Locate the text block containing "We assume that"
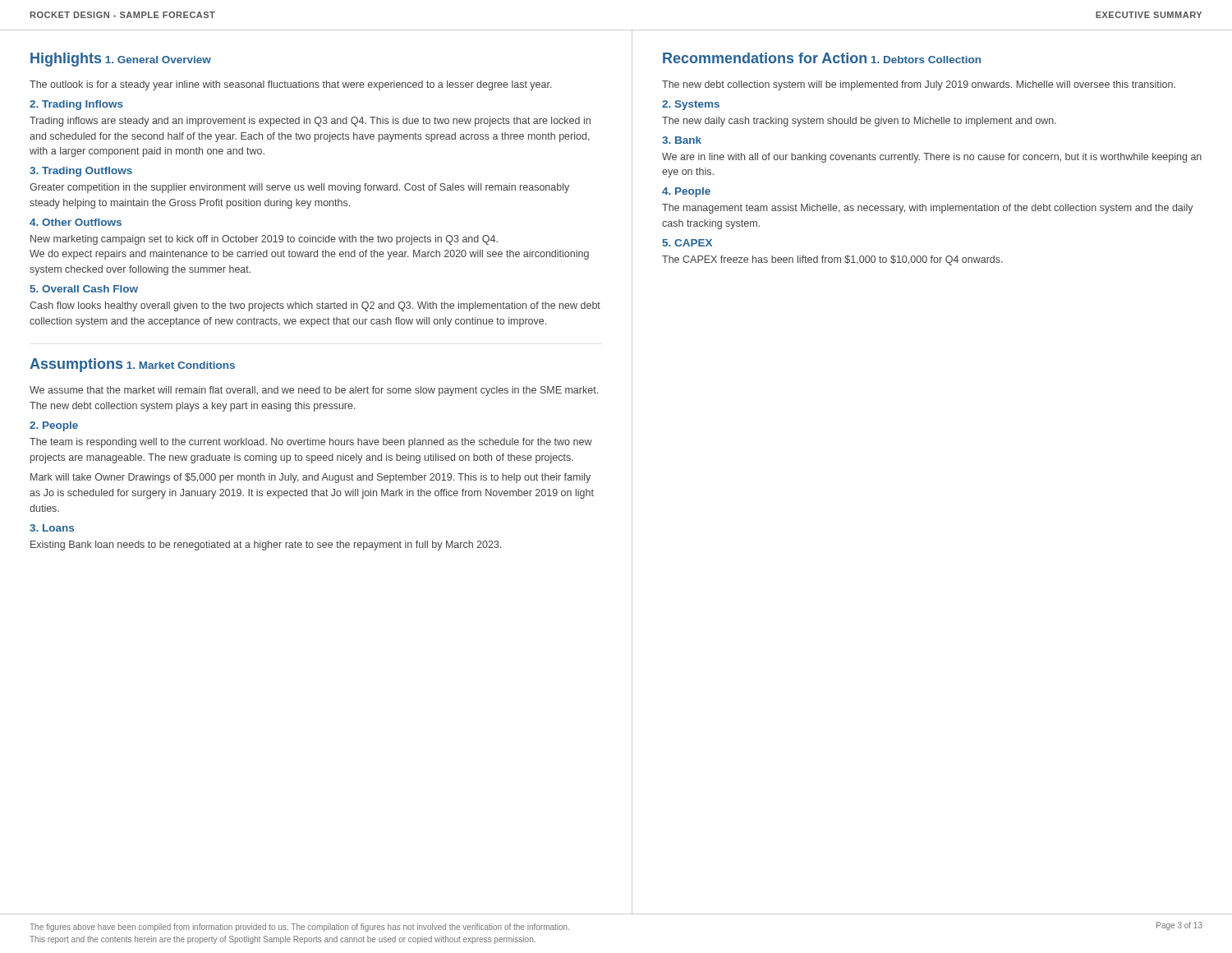Screen dimensions: 953x1232 click(x=316, y=398)
